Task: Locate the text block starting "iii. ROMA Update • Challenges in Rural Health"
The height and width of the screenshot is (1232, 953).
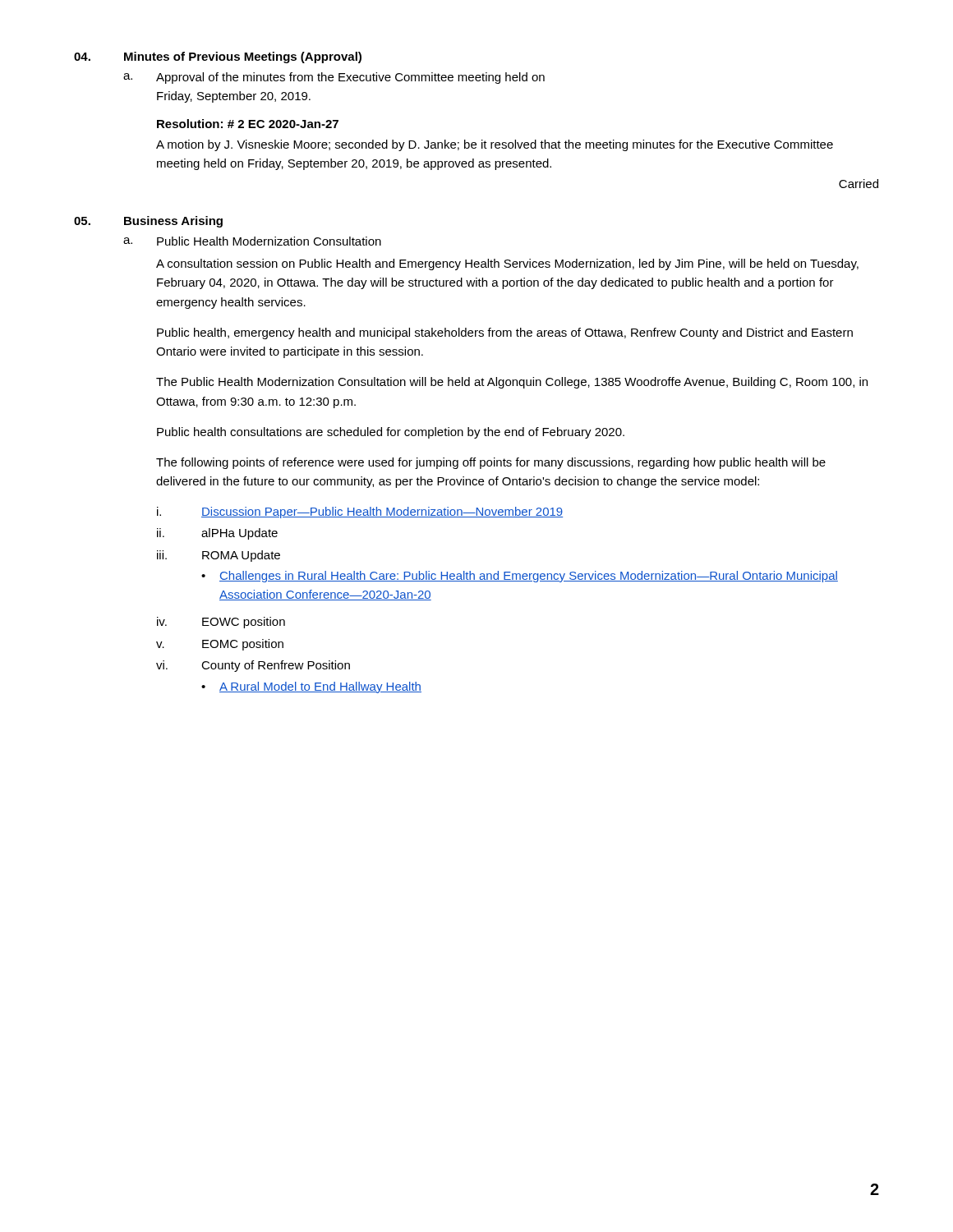Action: 518,576
